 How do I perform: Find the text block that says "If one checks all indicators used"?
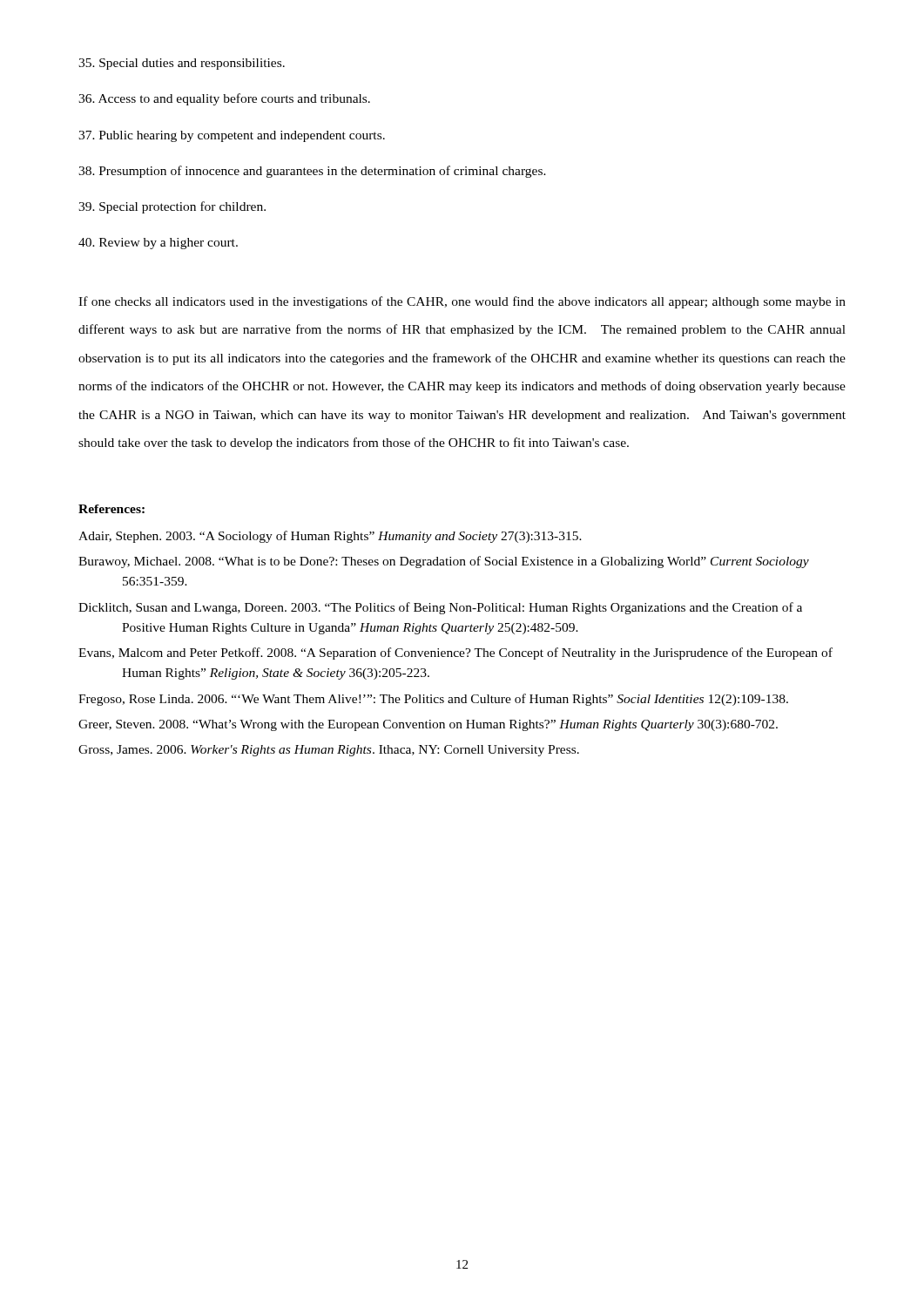(462, 372)
